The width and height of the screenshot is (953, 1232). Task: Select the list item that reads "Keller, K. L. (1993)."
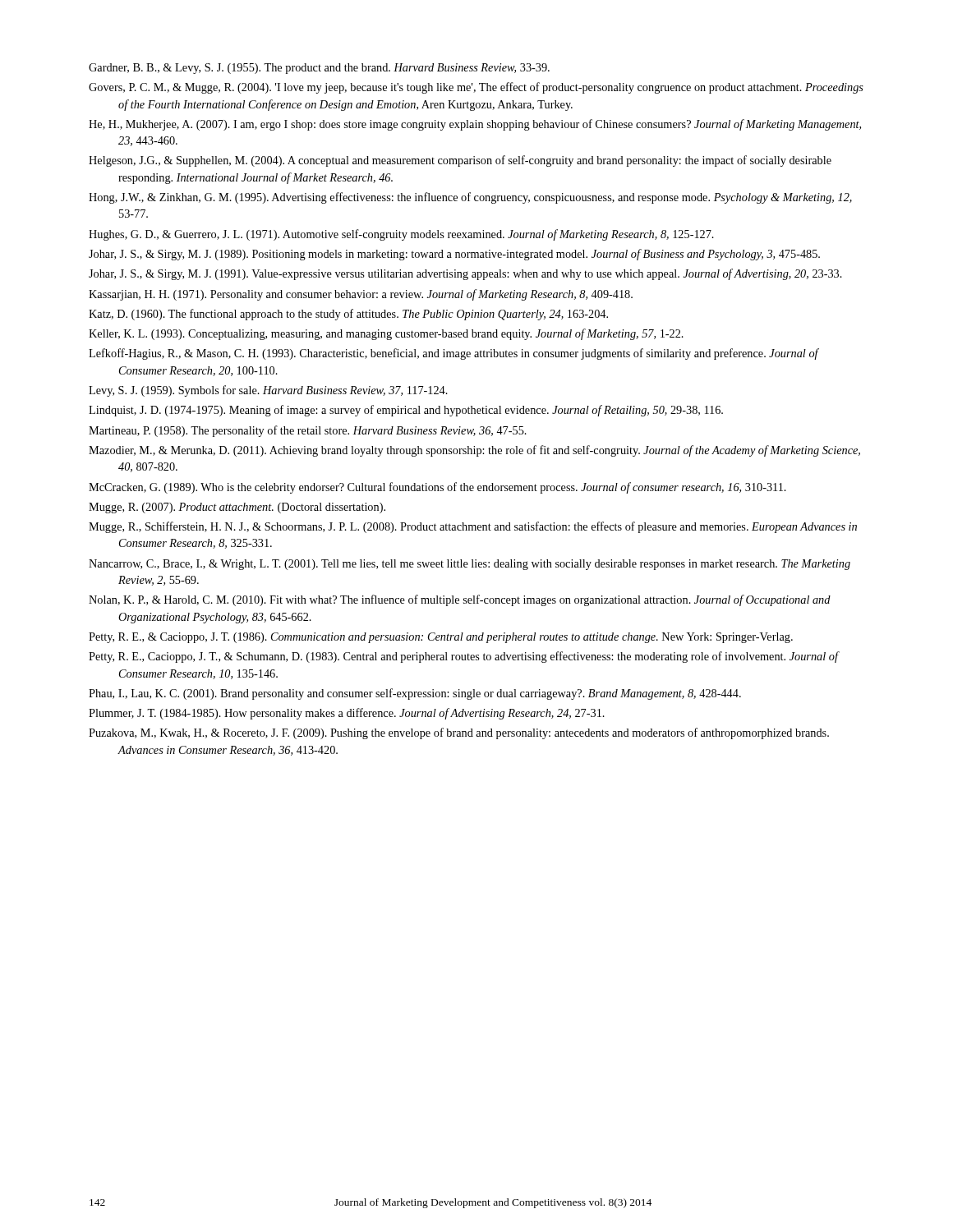386,334
